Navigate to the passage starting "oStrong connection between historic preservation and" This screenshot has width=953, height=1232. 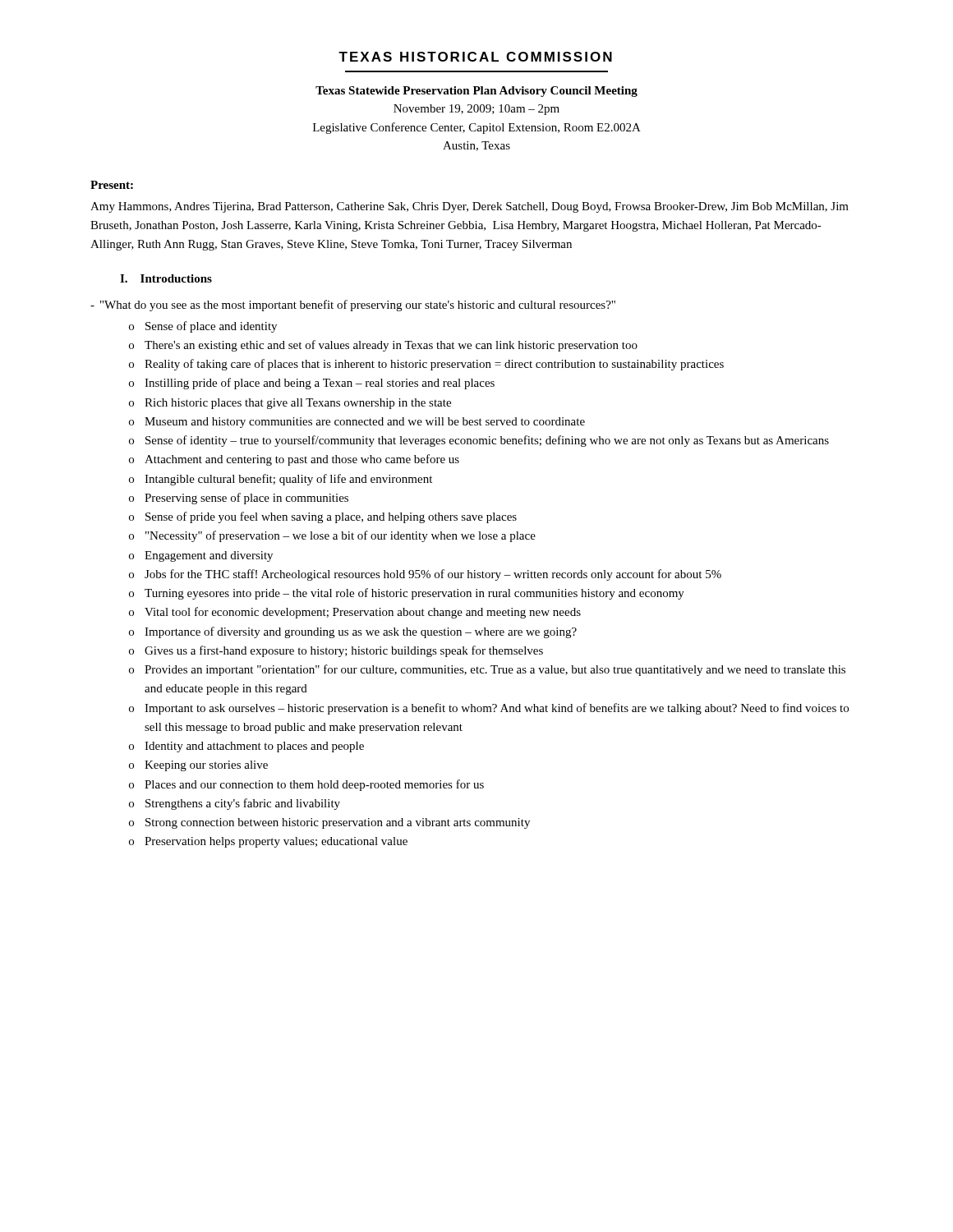[491, 823]
